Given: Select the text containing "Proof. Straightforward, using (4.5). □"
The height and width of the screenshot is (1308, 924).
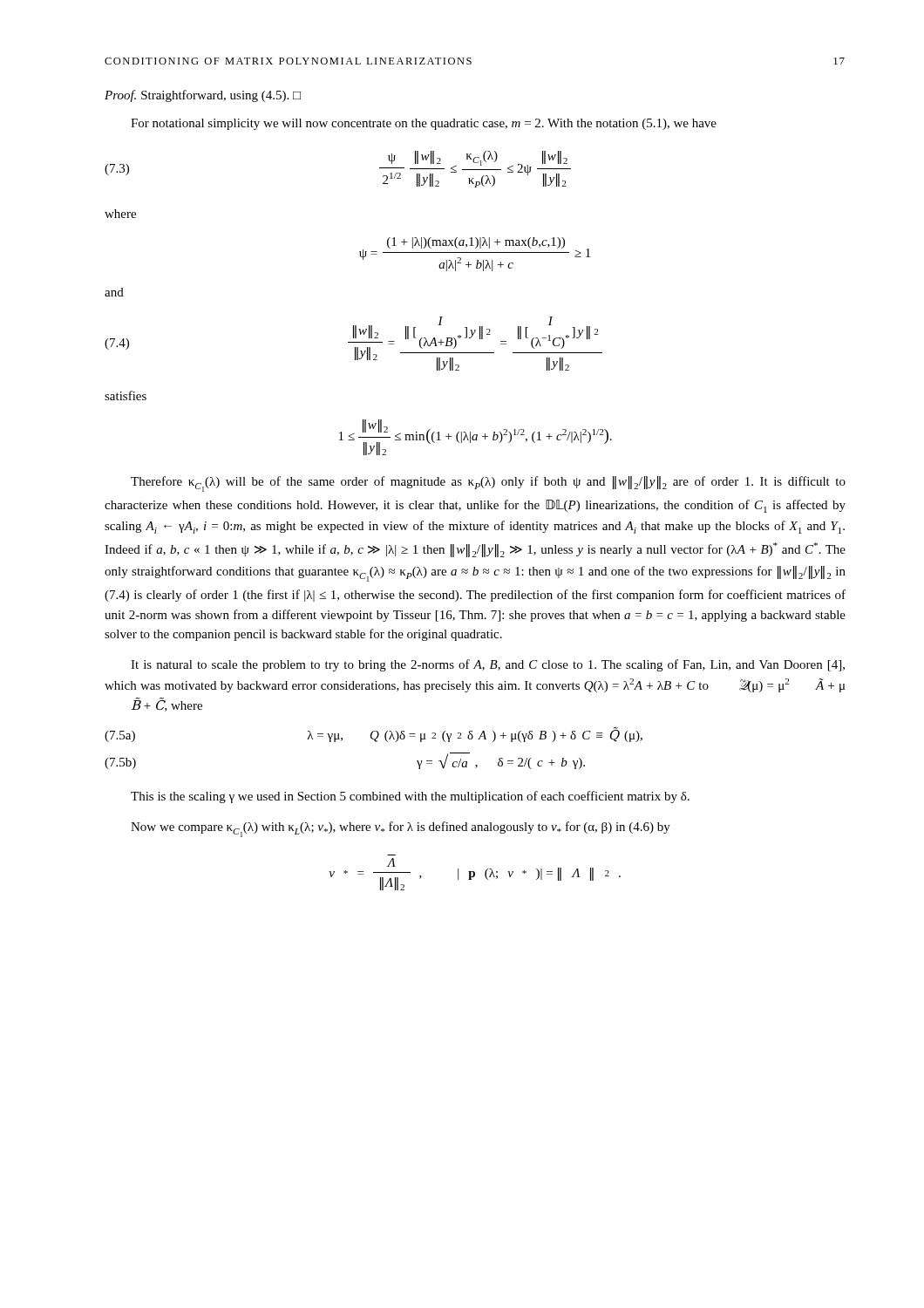Looking at the screenshot, I should [x=203, y=95].
